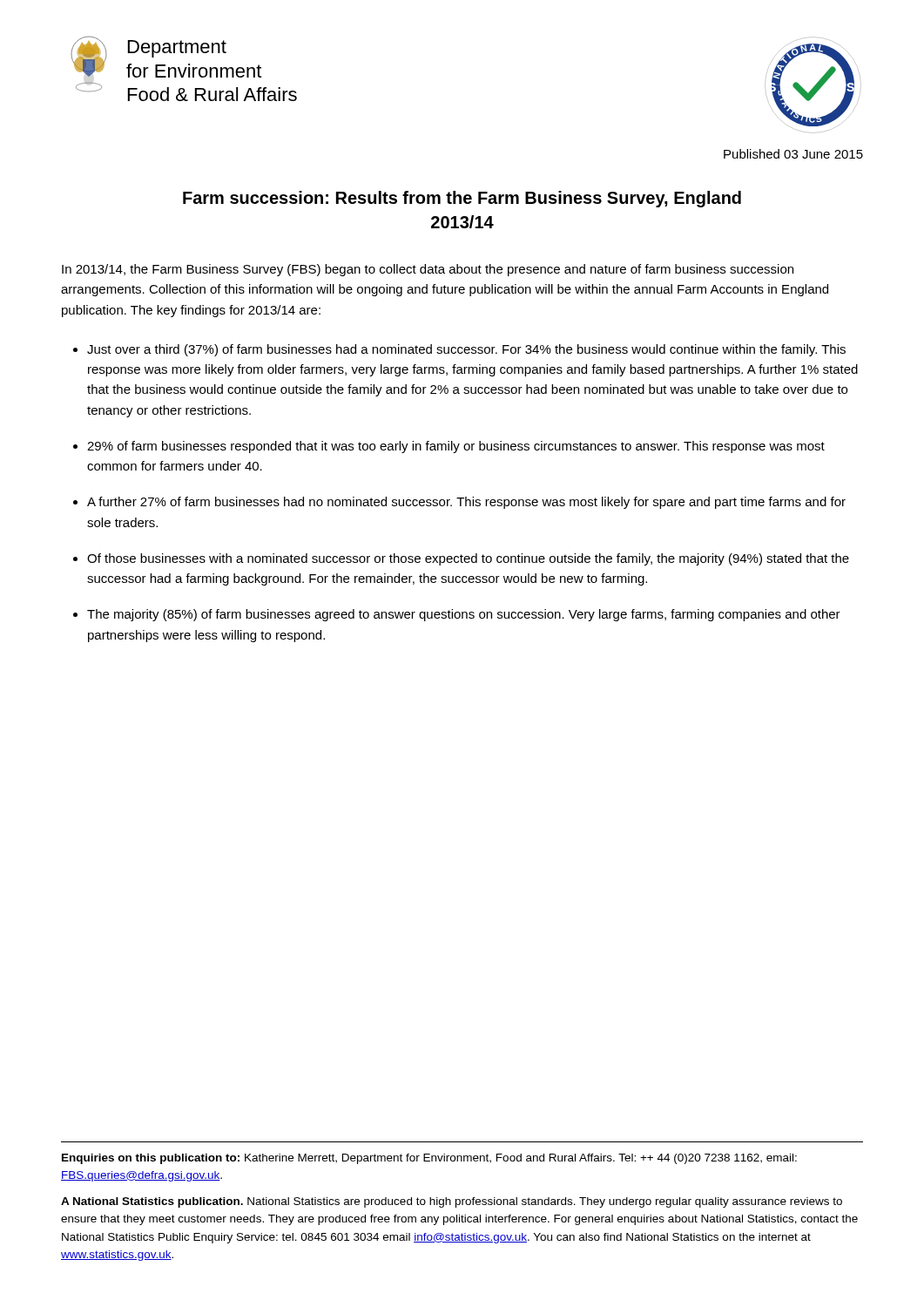Point to the text starting "Enquiries on this"
The width and height of the screenshot is (924, 1307).
[x=429, y=1166]
